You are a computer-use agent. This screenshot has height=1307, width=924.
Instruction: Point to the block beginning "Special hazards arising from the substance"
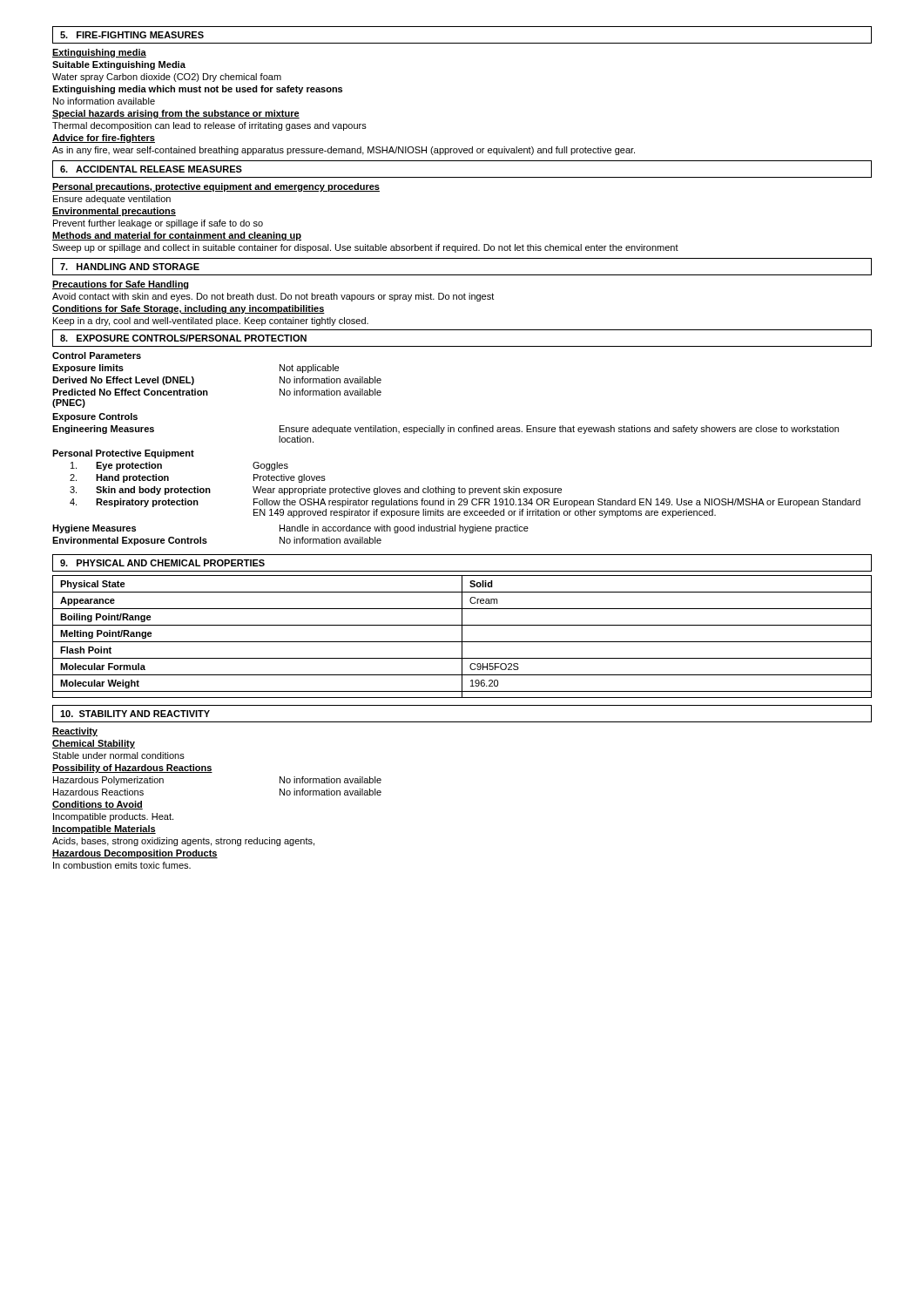pyautogui.click(x=176, y=113)
